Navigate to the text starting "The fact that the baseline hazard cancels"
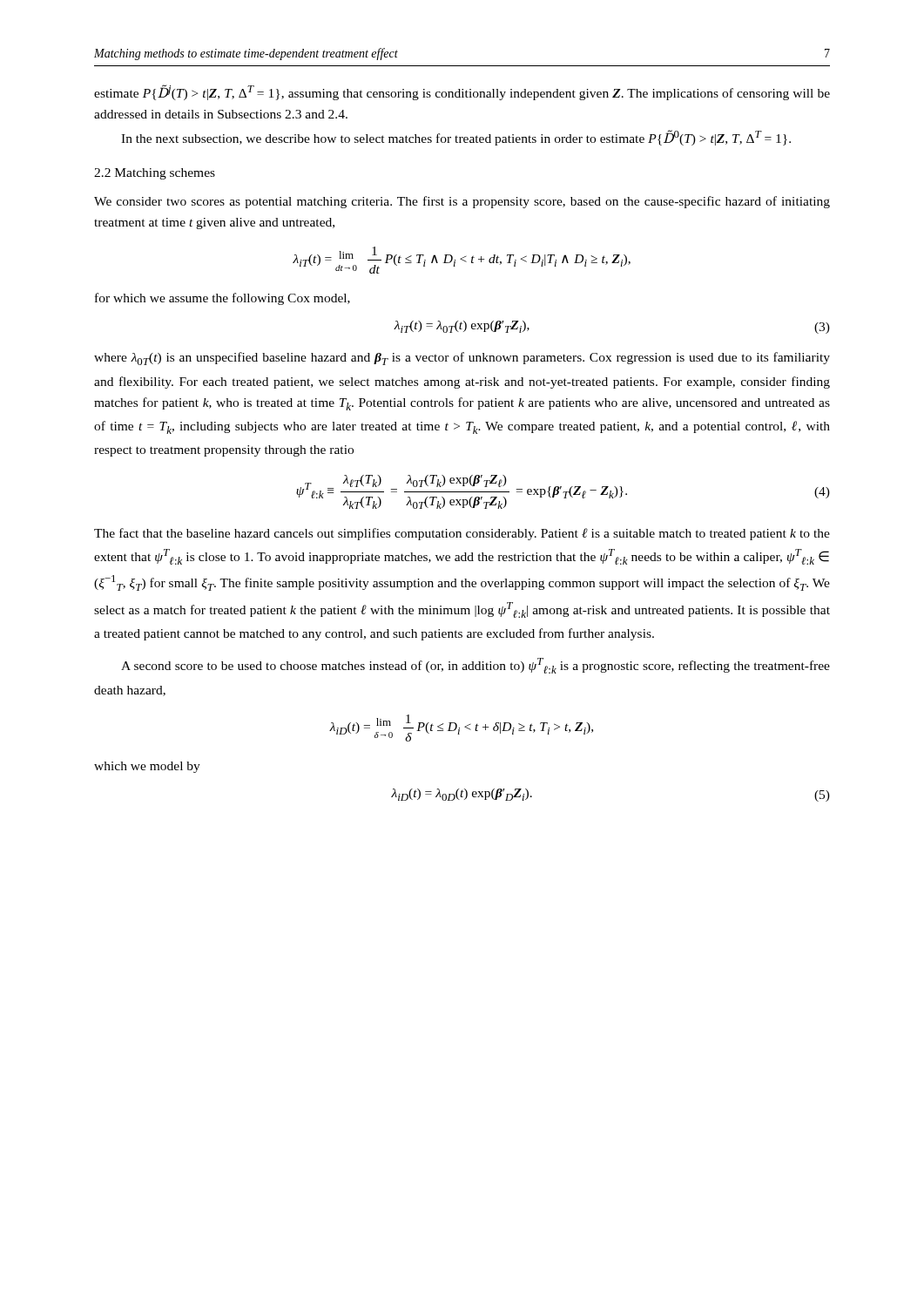The height and width of the screenshot is (1307, 924). tap(462, 583)
